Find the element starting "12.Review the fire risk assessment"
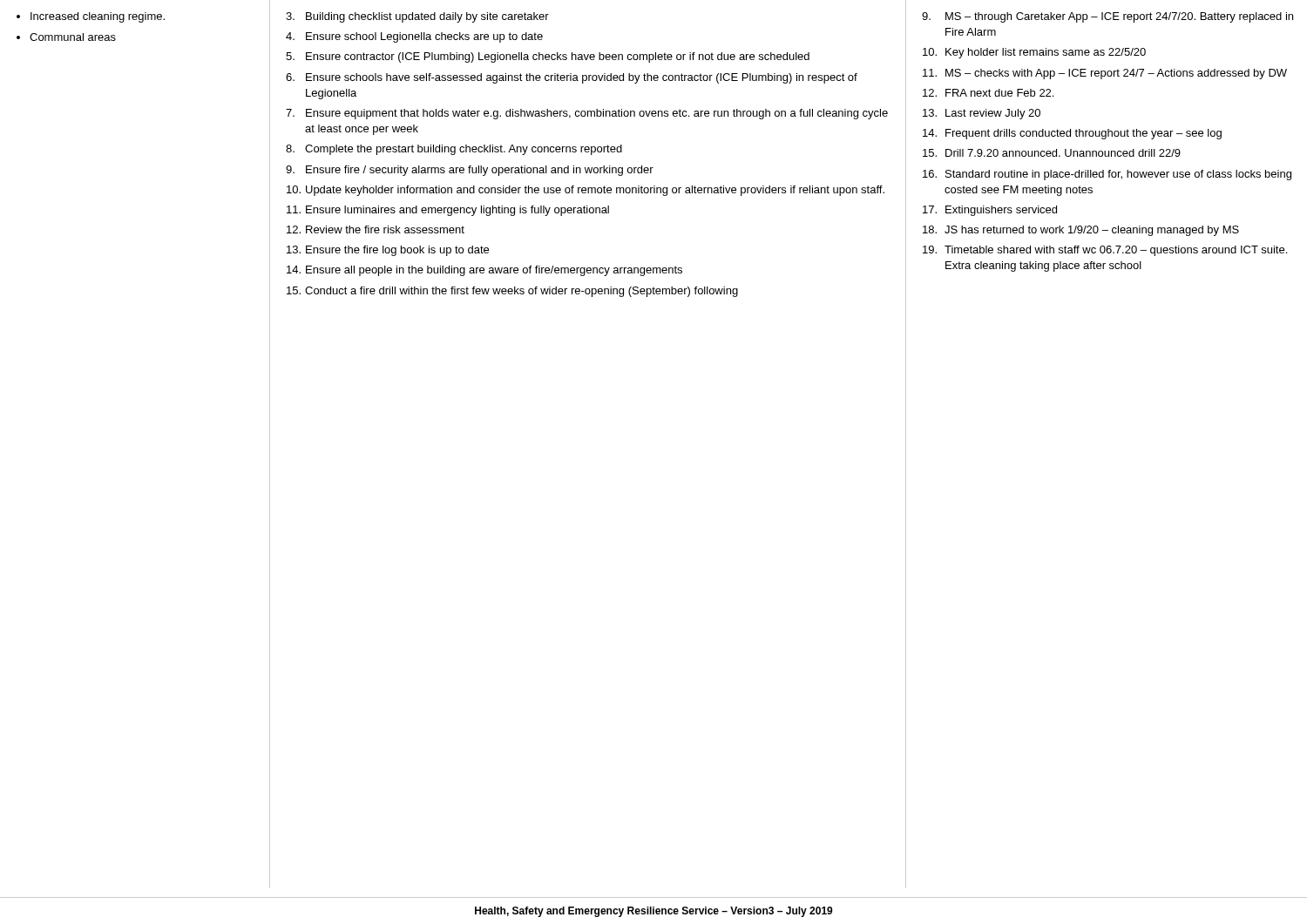The height and width of the screenshot is (924, 1307). click(x=376, y=229)
